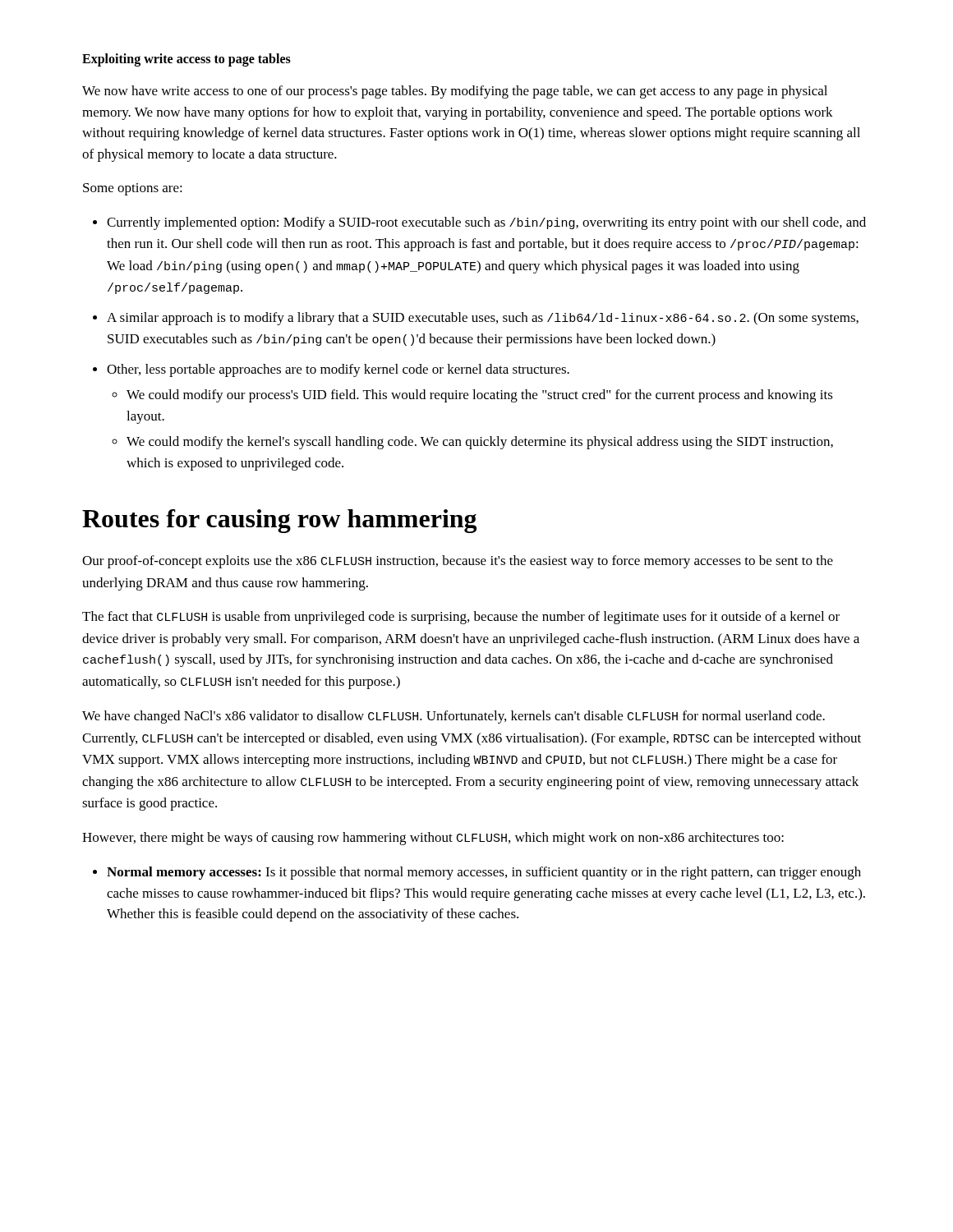This screenshot has height=1232, width=953.
Task: Where is the passage that starts "We could modify our"?
Action: click(x=480, y=405)
